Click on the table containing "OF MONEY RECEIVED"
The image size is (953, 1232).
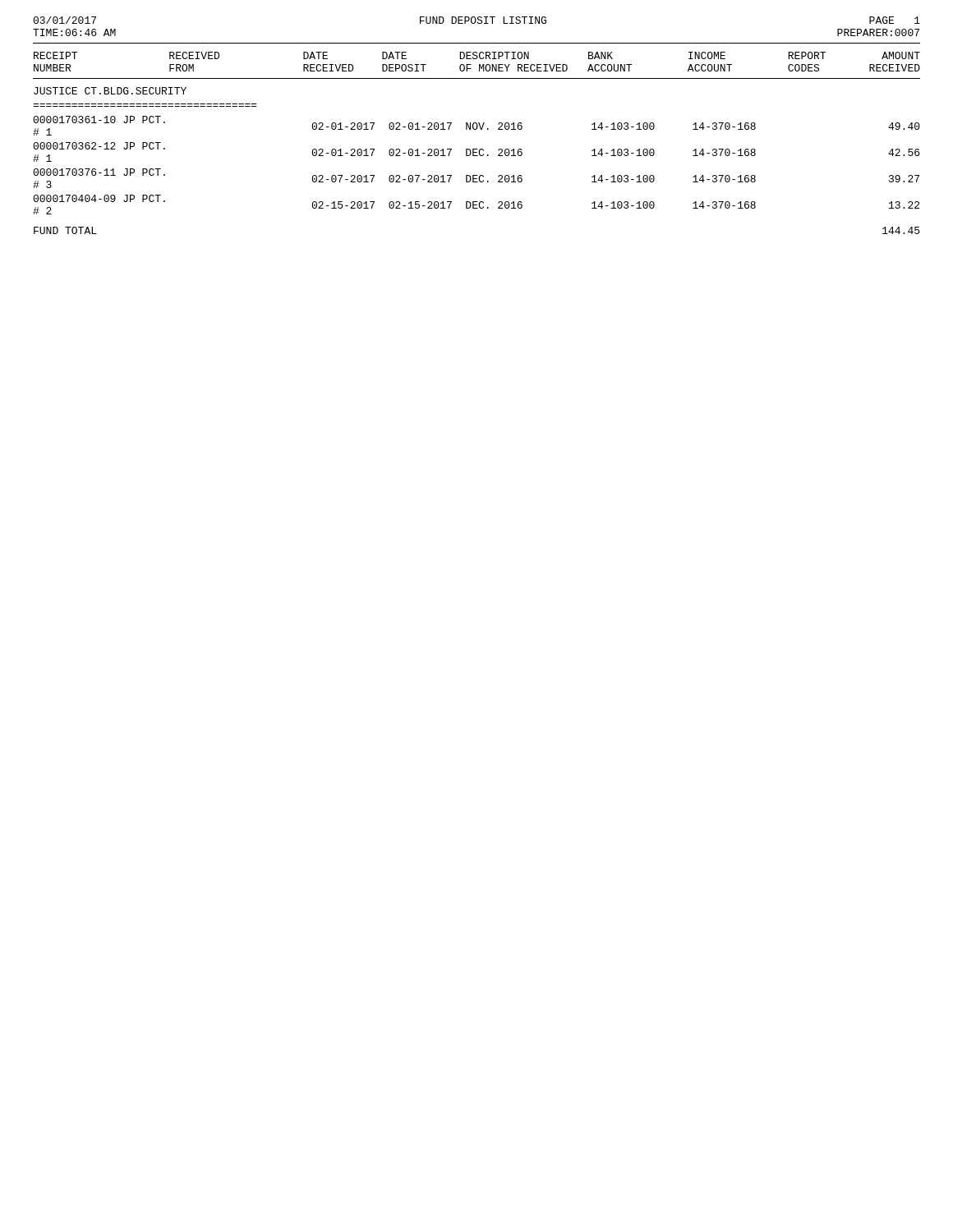[476, 62]
